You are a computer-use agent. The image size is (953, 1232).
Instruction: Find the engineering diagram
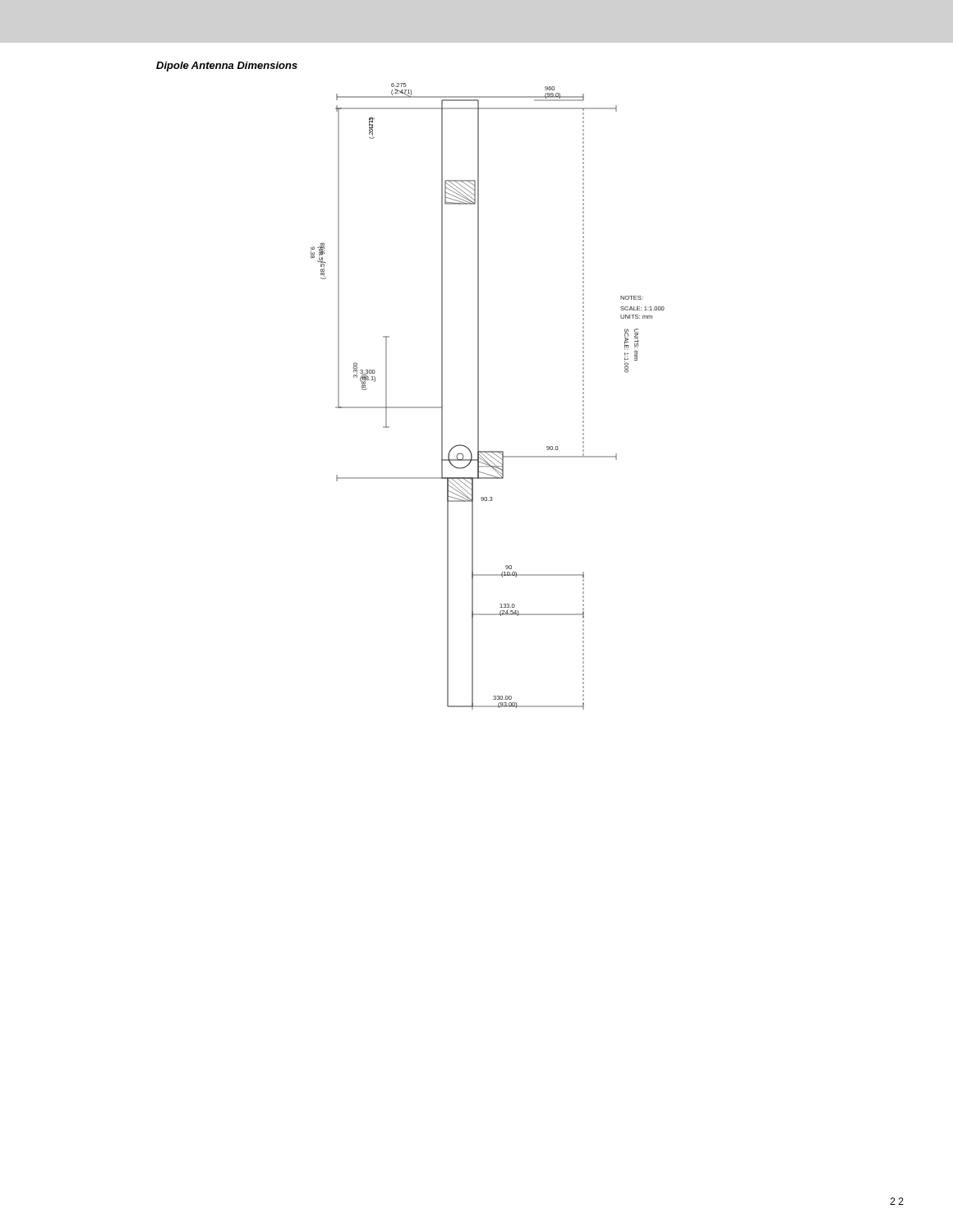476,419
